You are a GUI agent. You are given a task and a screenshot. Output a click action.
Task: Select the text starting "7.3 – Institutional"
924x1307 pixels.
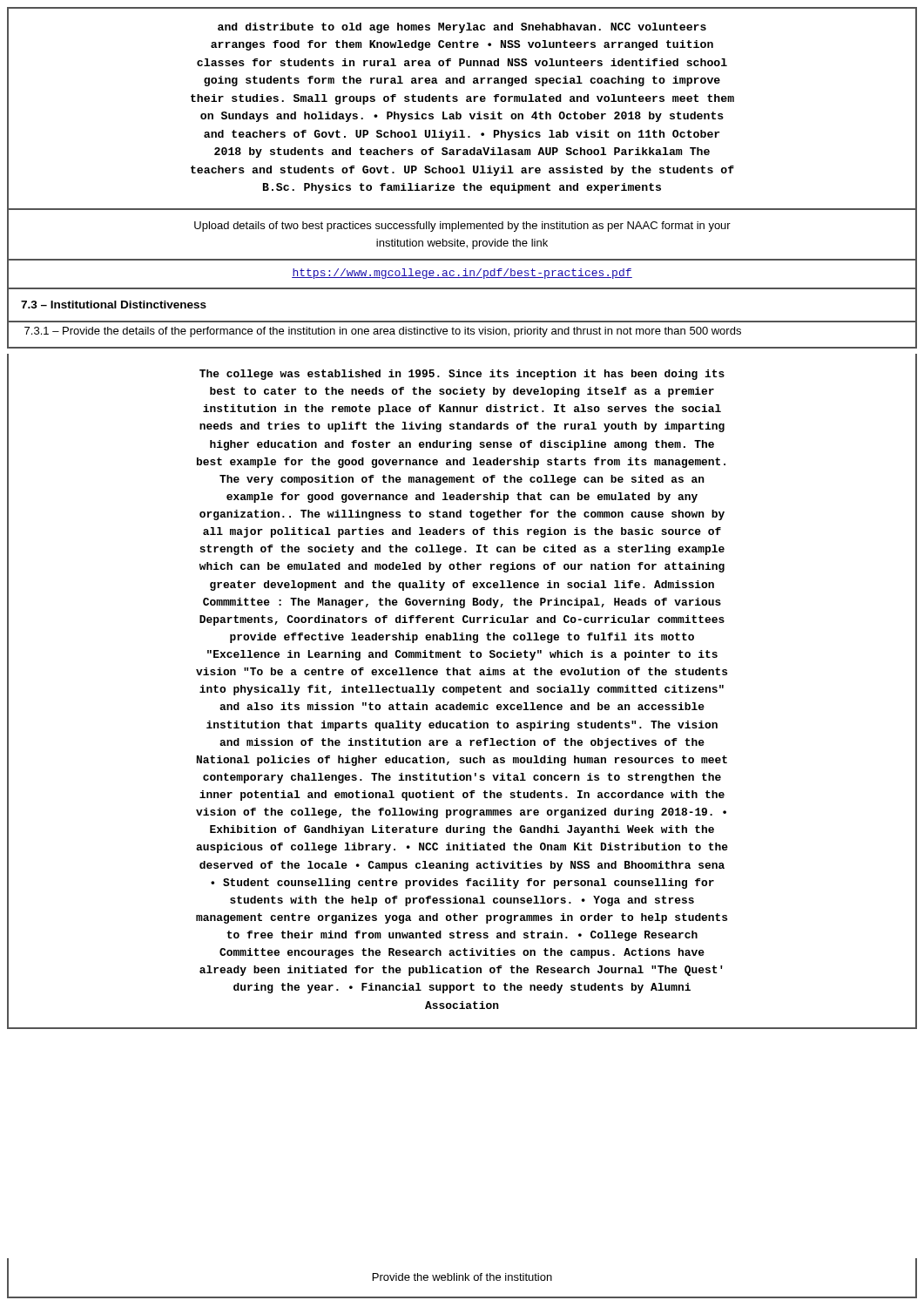114,305
